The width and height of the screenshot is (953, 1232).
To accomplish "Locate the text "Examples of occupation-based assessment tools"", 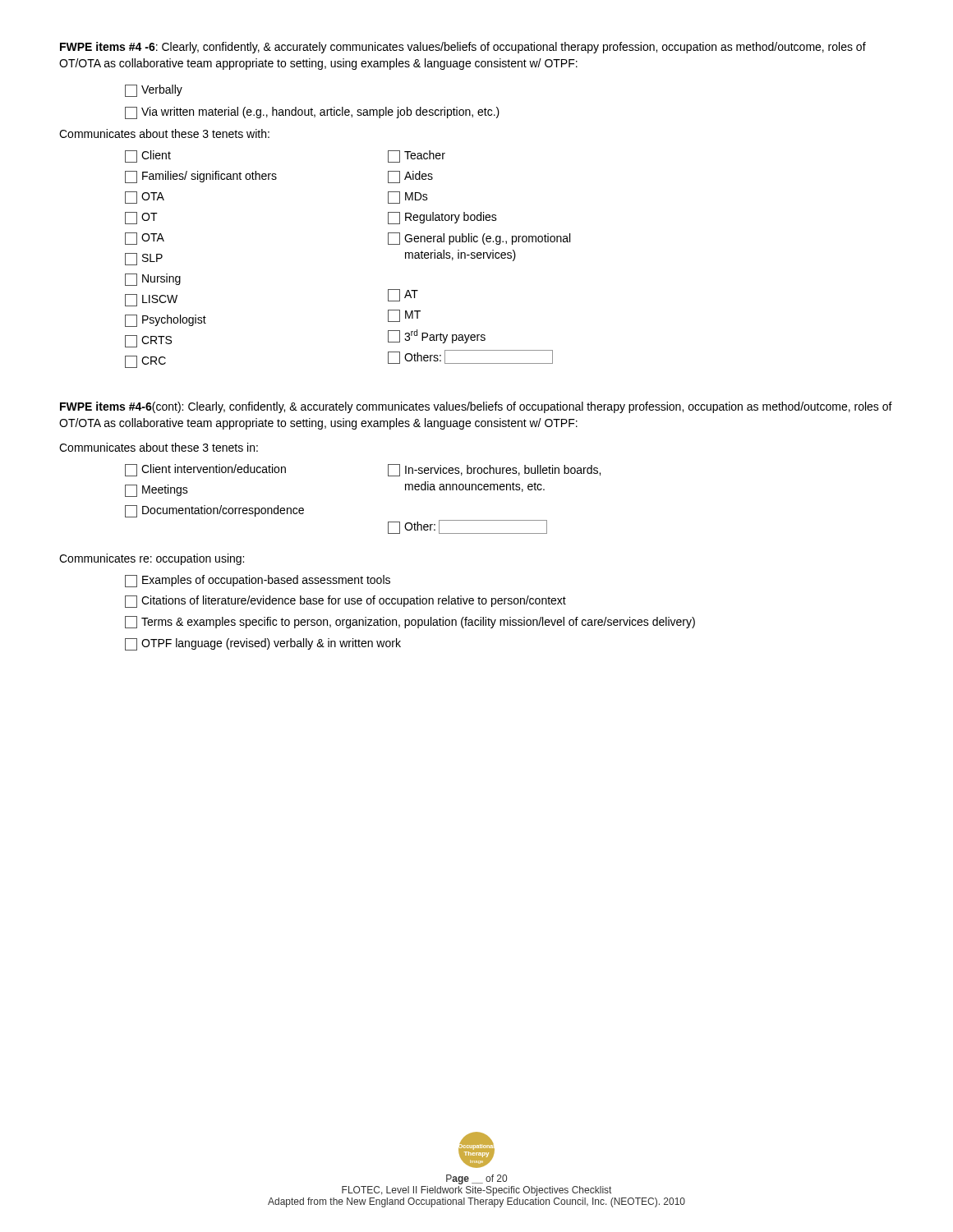I will point(258,580).
